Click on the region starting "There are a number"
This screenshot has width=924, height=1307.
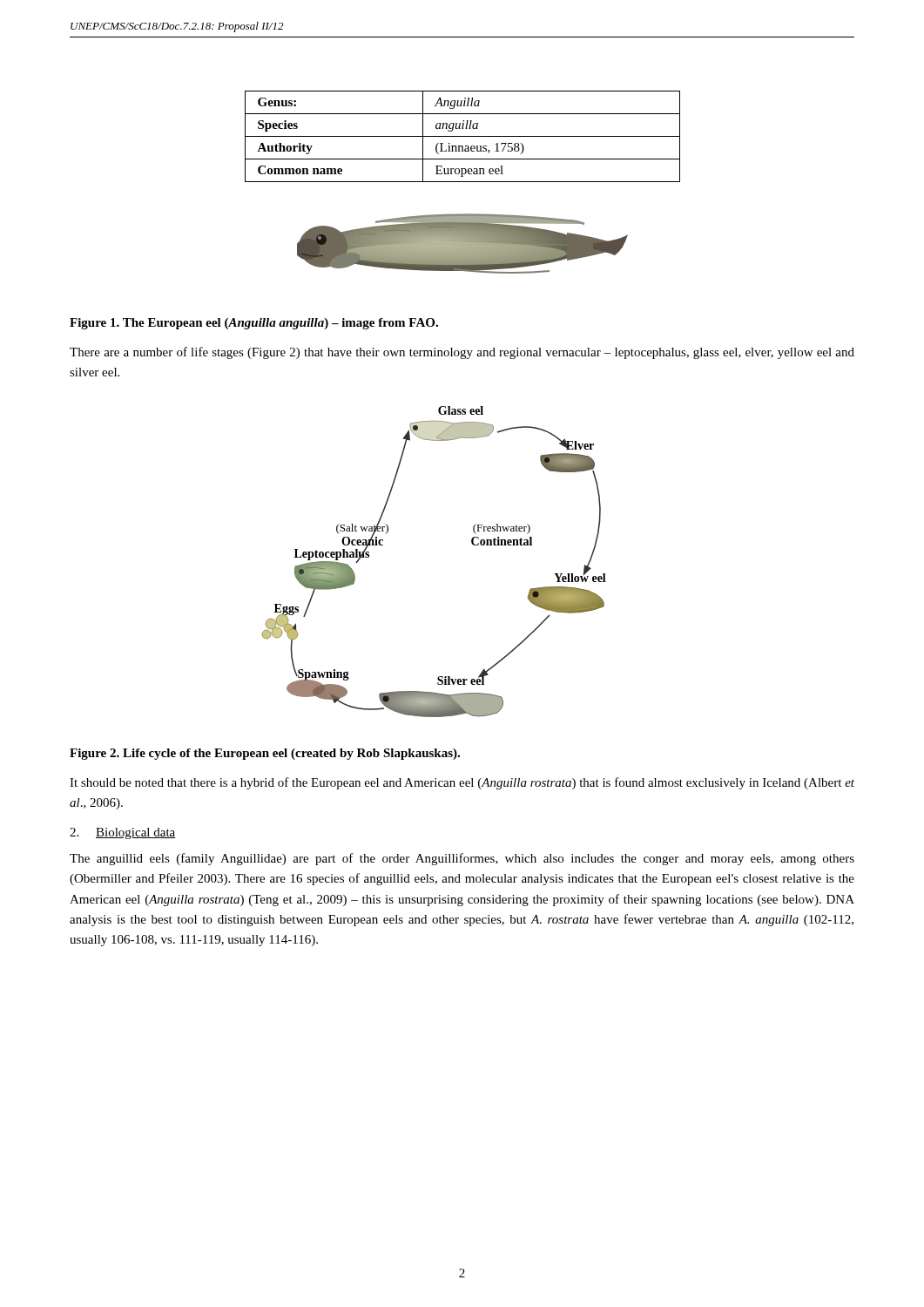pyautogui.click(x=462, y=362)
